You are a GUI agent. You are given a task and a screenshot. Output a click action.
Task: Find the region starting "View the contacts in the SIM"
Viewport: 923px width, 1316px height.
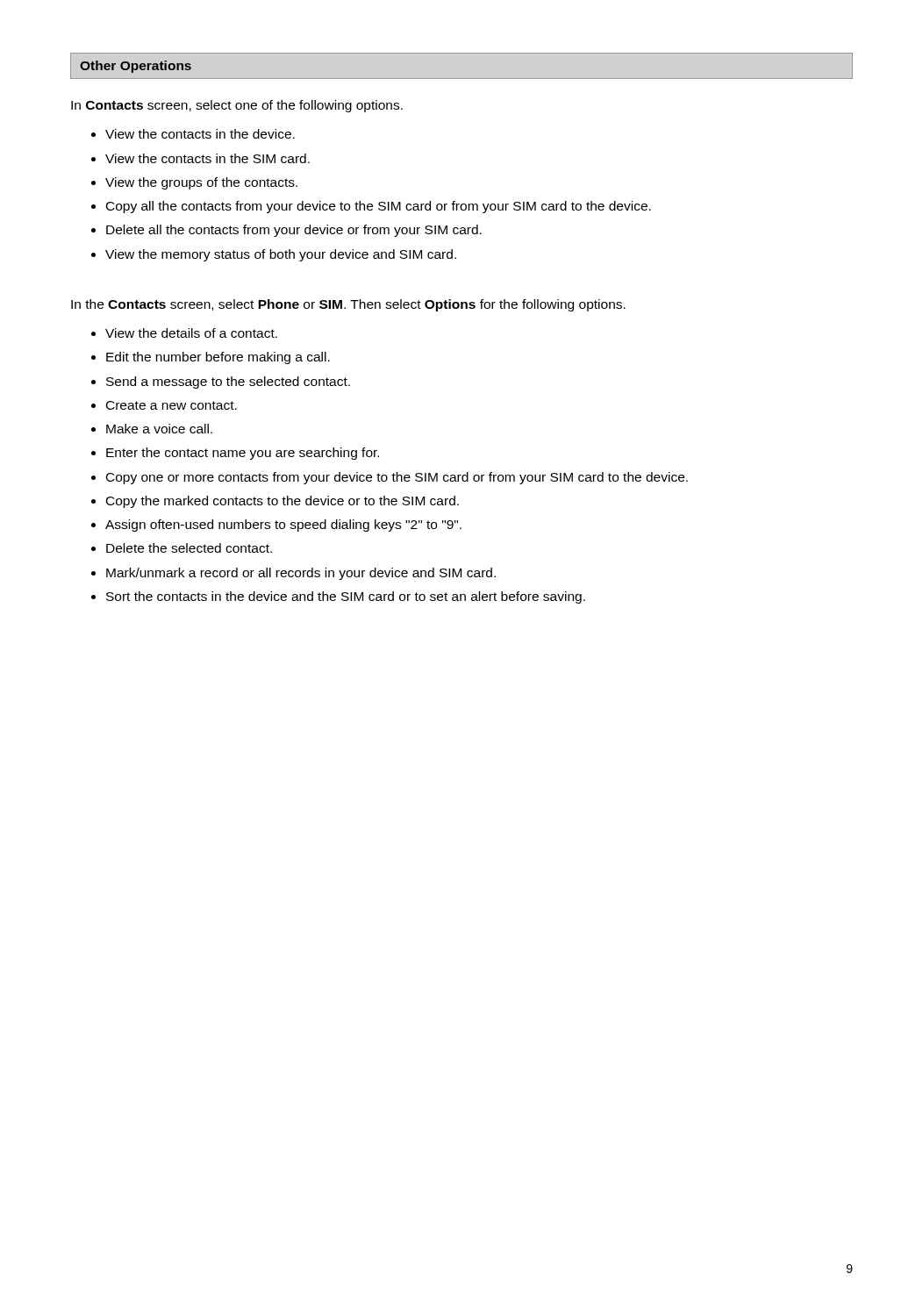point(208,158)
